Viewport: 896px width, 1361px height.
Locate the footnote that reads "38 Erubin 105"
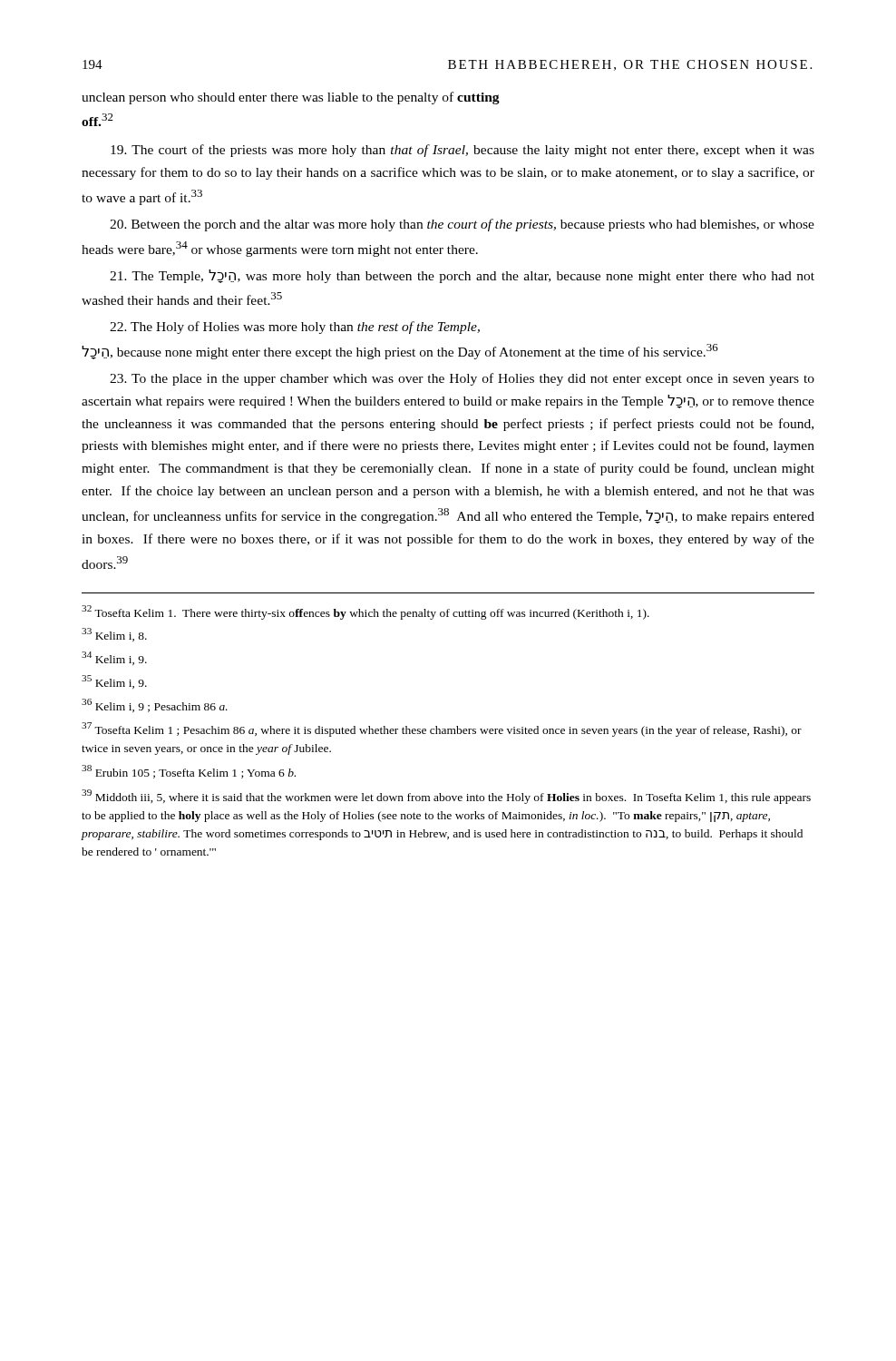tap(189, 771)
